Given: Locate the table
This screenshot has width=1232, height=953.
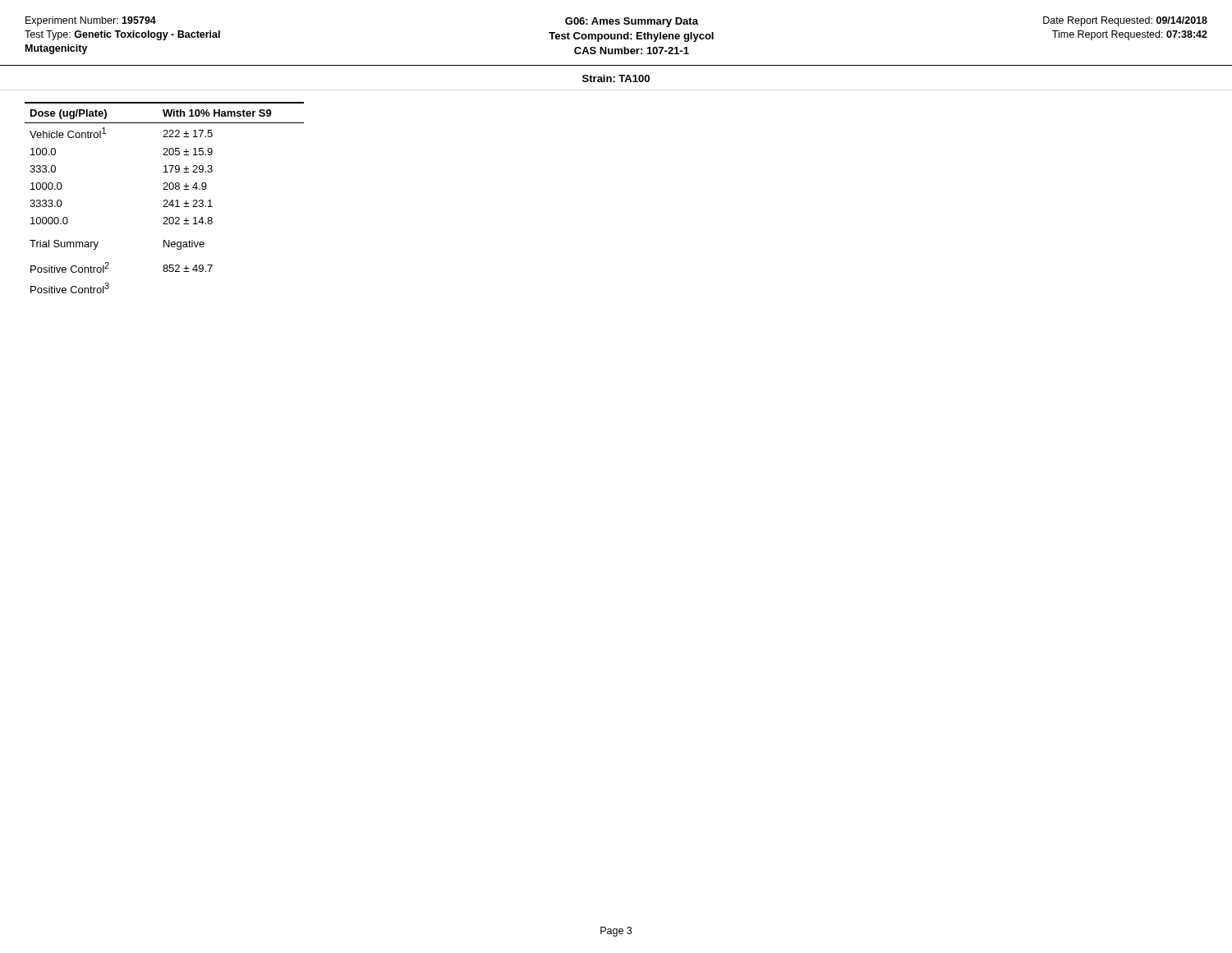Looking at the screenshot, I should pos(616,200).
